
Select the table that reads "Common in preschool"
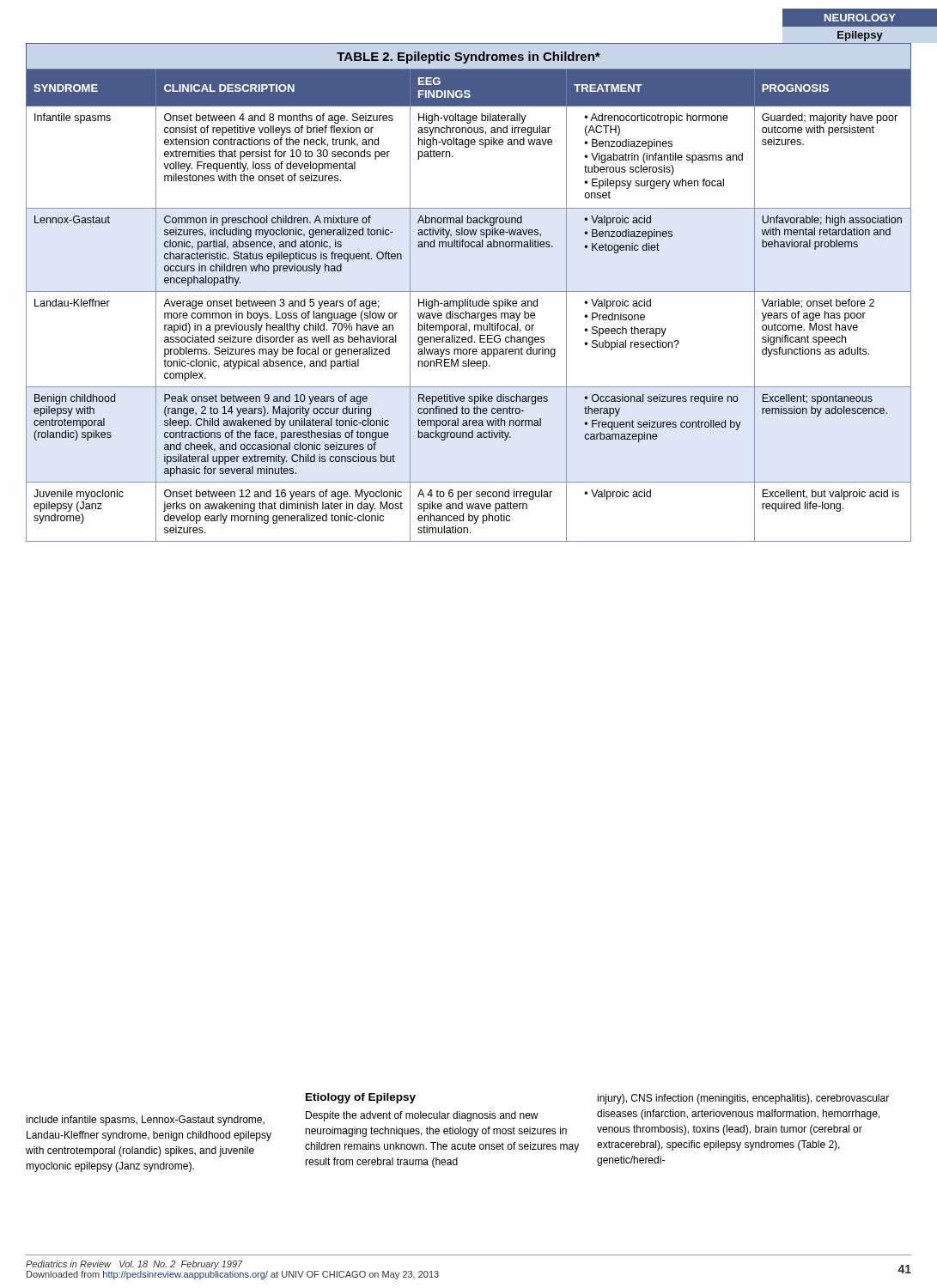point(468,292)
